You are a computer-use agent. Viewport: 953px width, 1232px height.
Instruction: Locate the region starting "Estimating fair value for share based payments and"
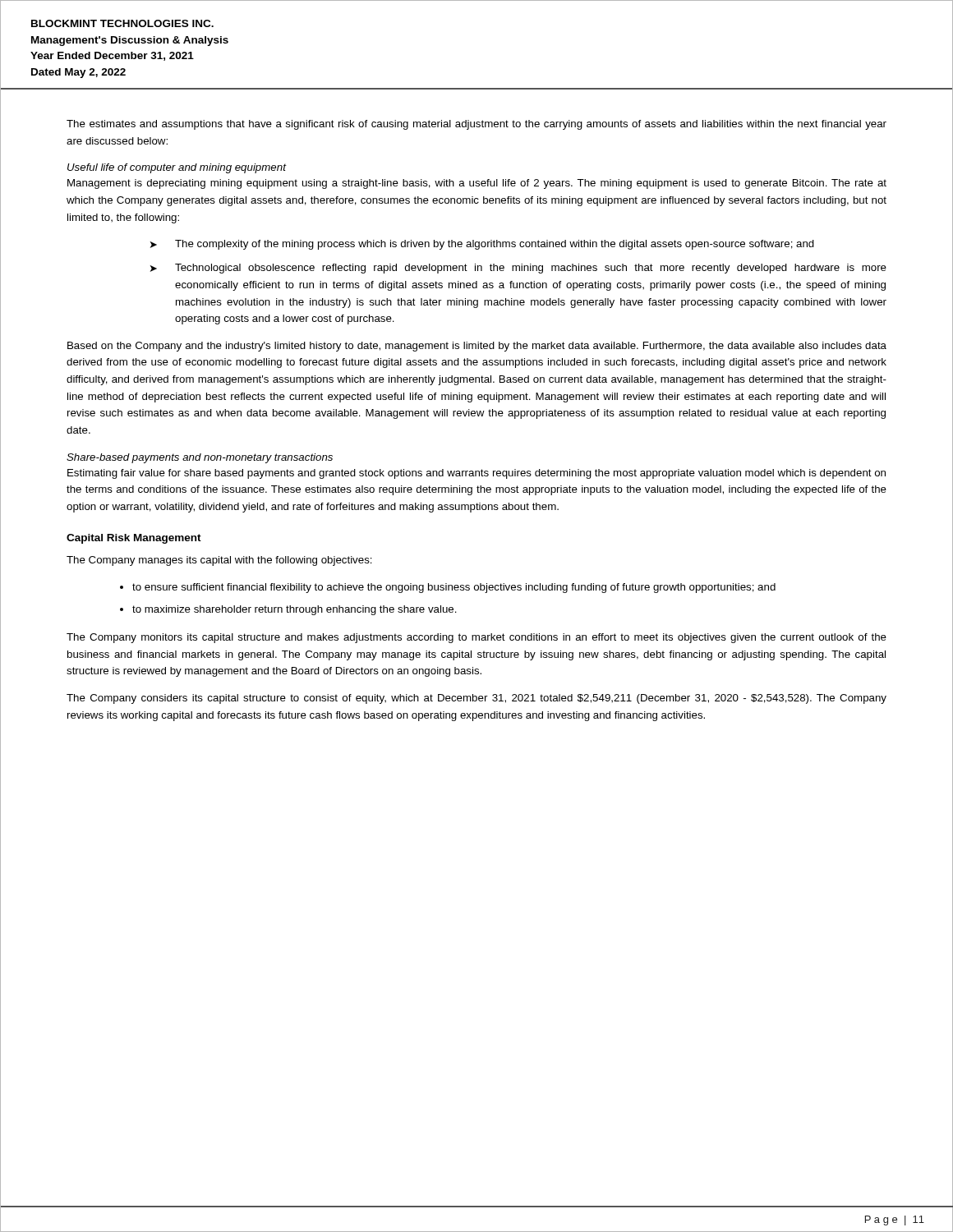[476, 489]
